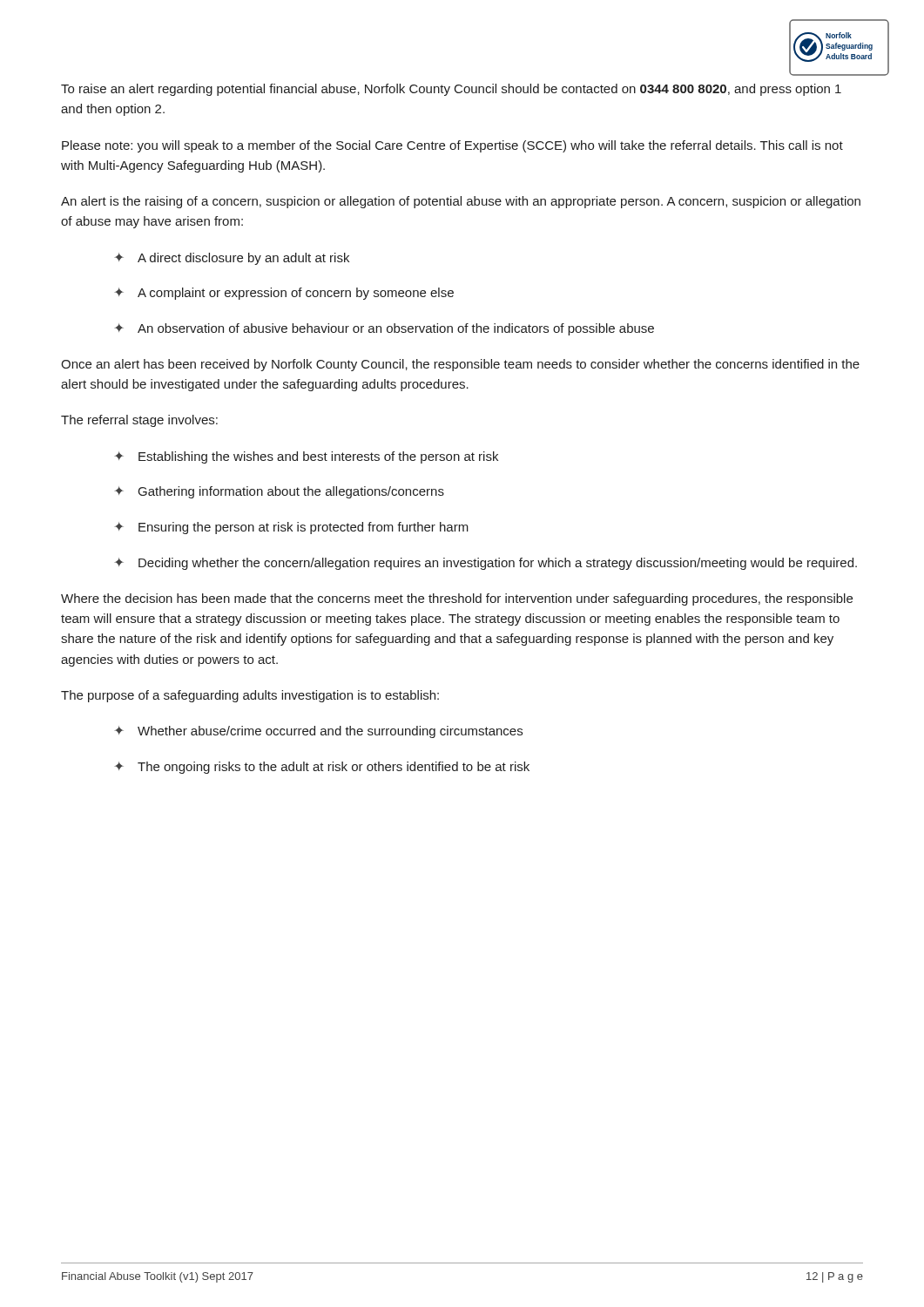Select the block starting "✦ Ensuring the person at risk"
Image resolution: width=924 pixels, height=1307 pixels.
(x=291, y=528)
